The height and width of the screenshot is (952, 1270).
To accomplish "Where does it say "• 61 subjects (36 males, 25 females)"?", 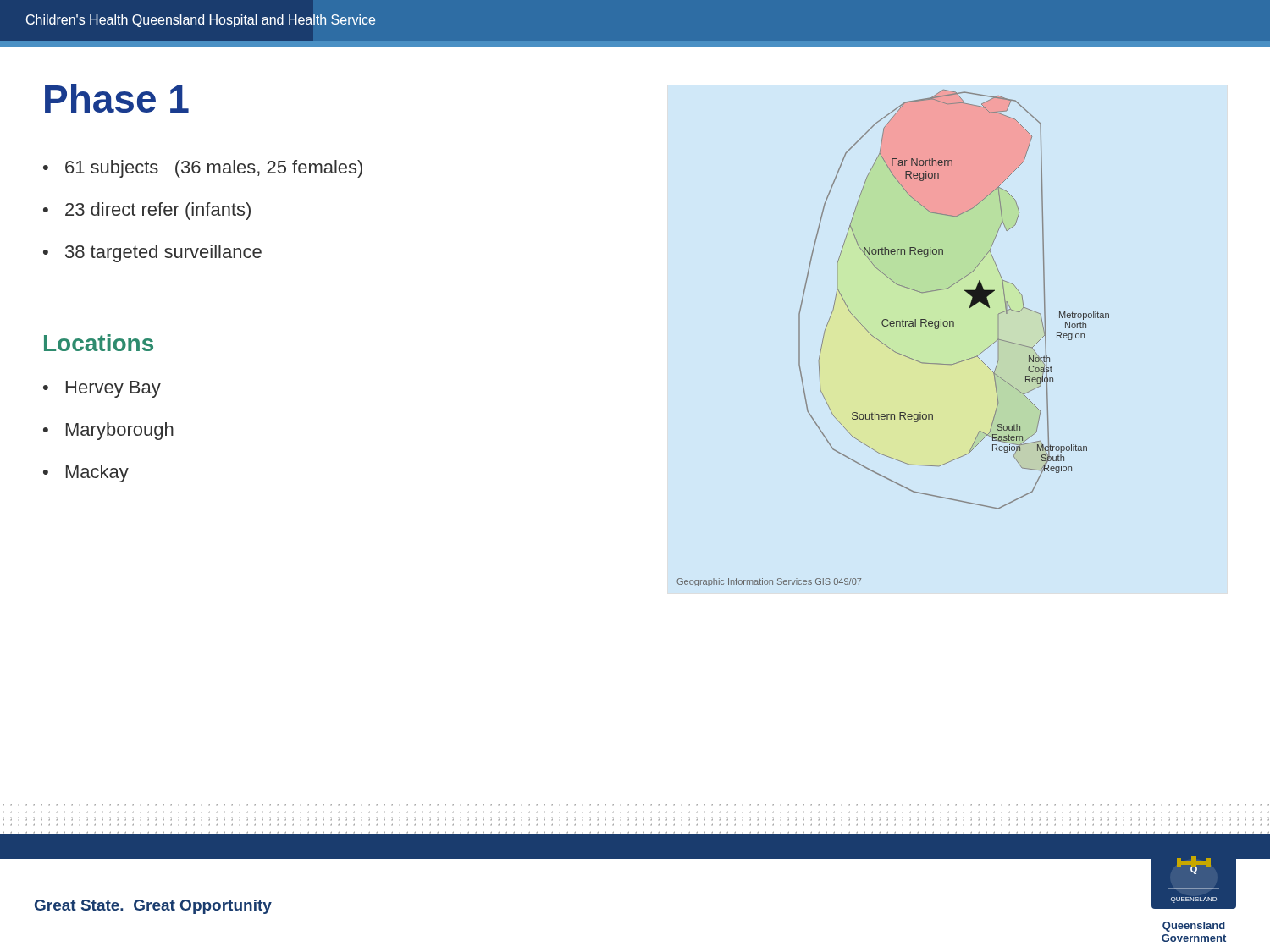I will (203, 167).
